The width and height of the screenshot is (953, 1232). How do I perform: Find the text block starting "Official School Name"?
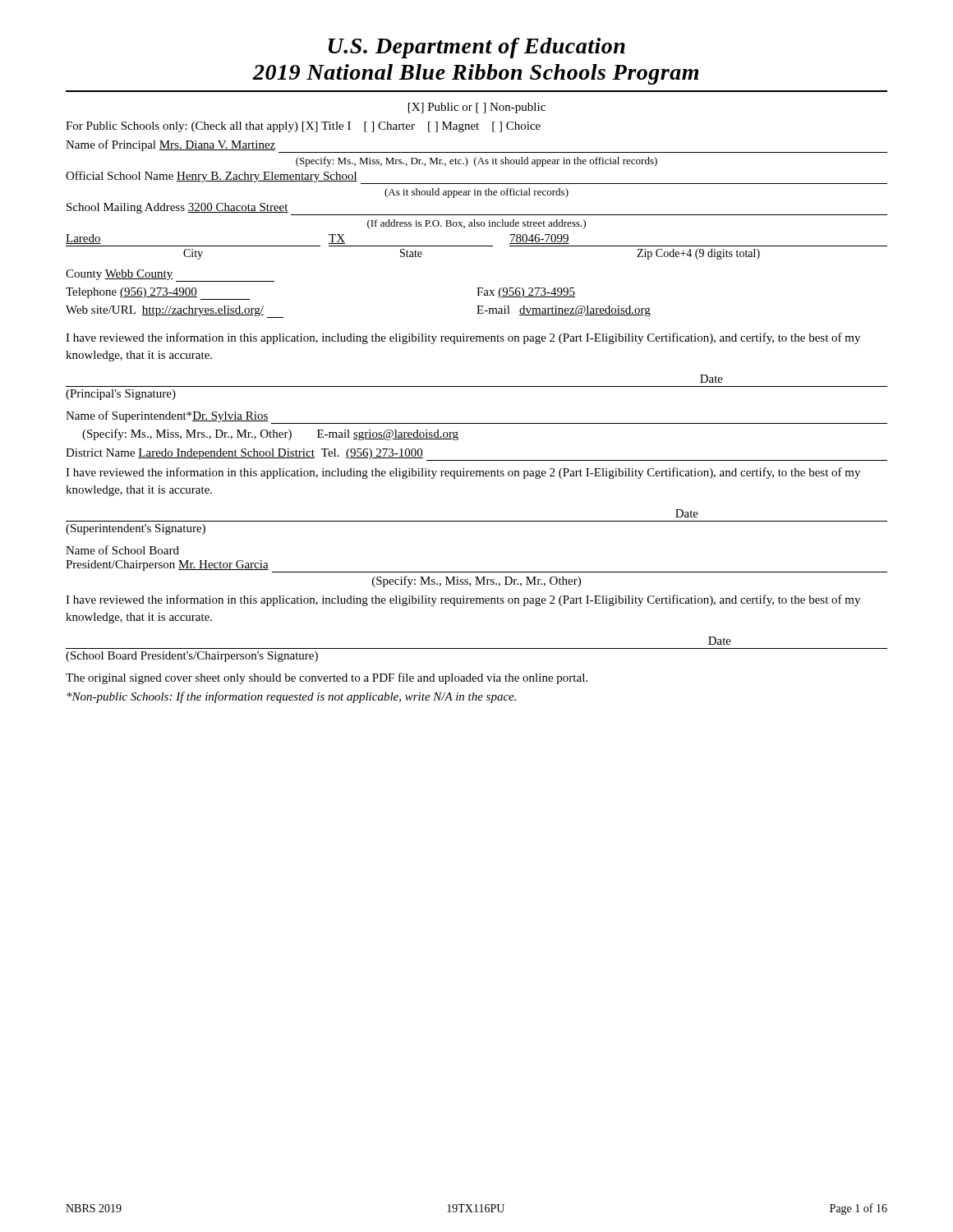[x=476, y=184]
